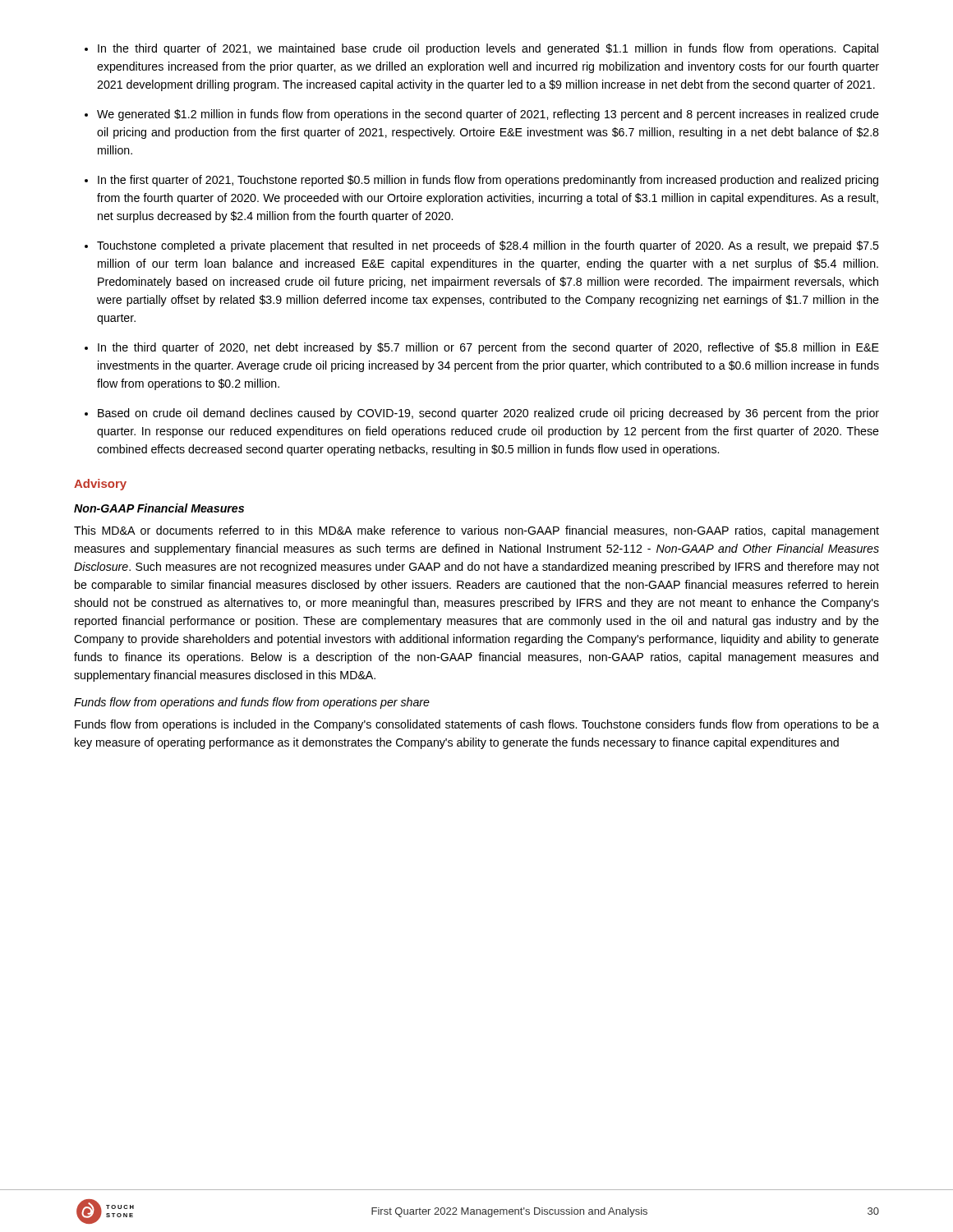Click on the list item with the text "In the first quarter"
This screenshot has width=953, height=1232.
point(488,198)
